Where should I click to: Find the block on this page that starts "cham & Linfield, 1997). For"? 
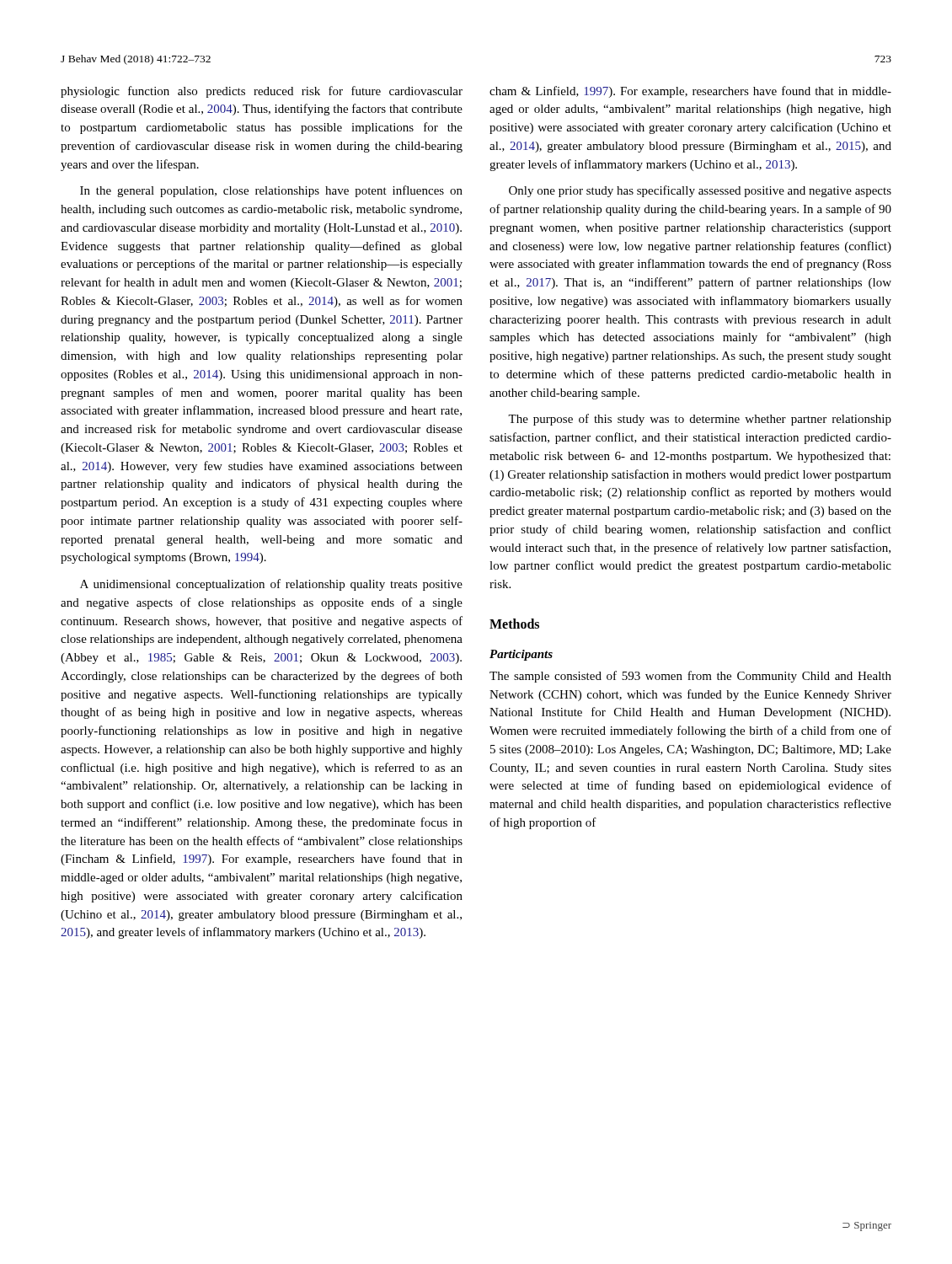(690, 338)
